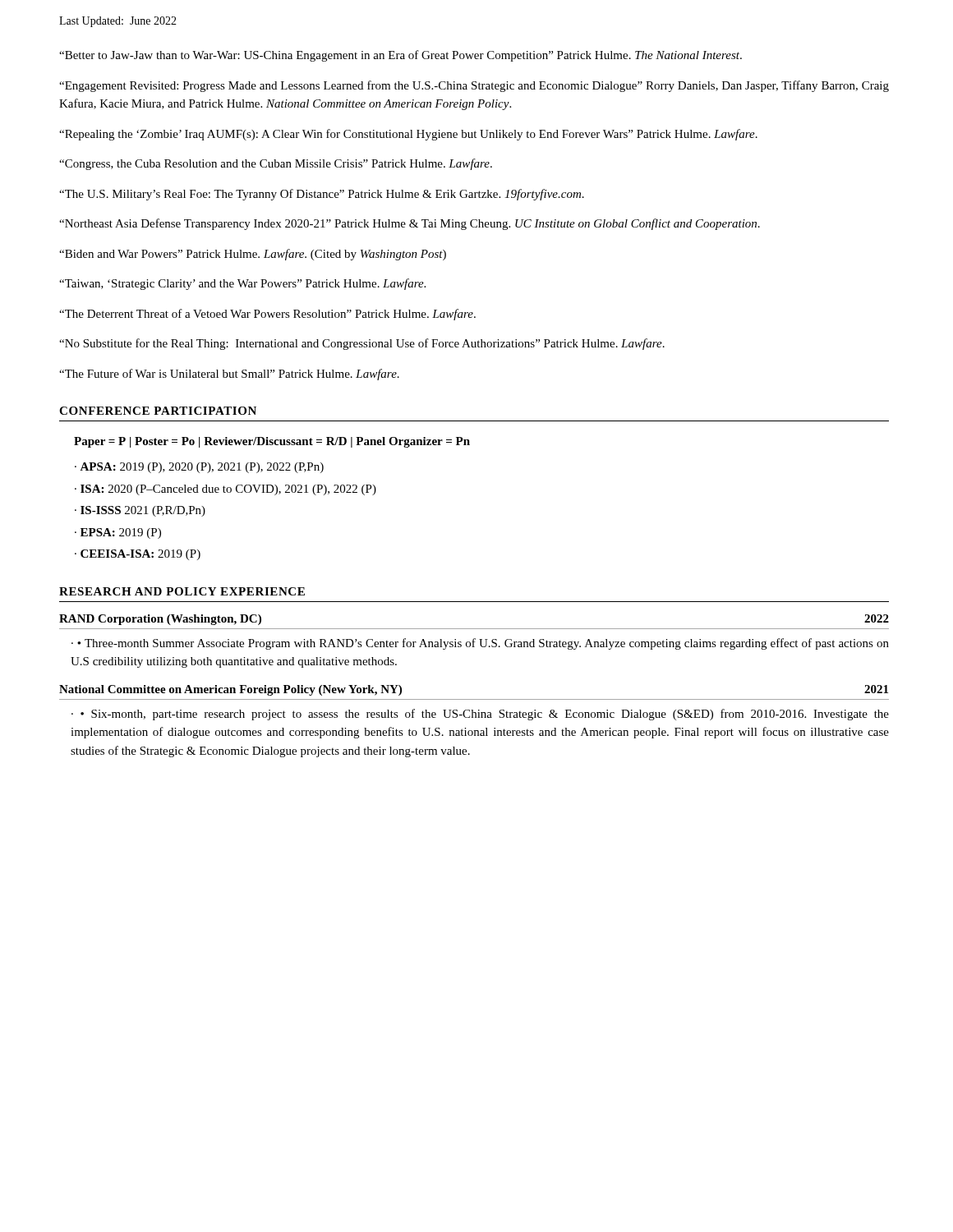Select the text block that says "“Northeast Asia Defense Transparency Index 2020-21” Patrick Hulme"

tap(410, 223)
